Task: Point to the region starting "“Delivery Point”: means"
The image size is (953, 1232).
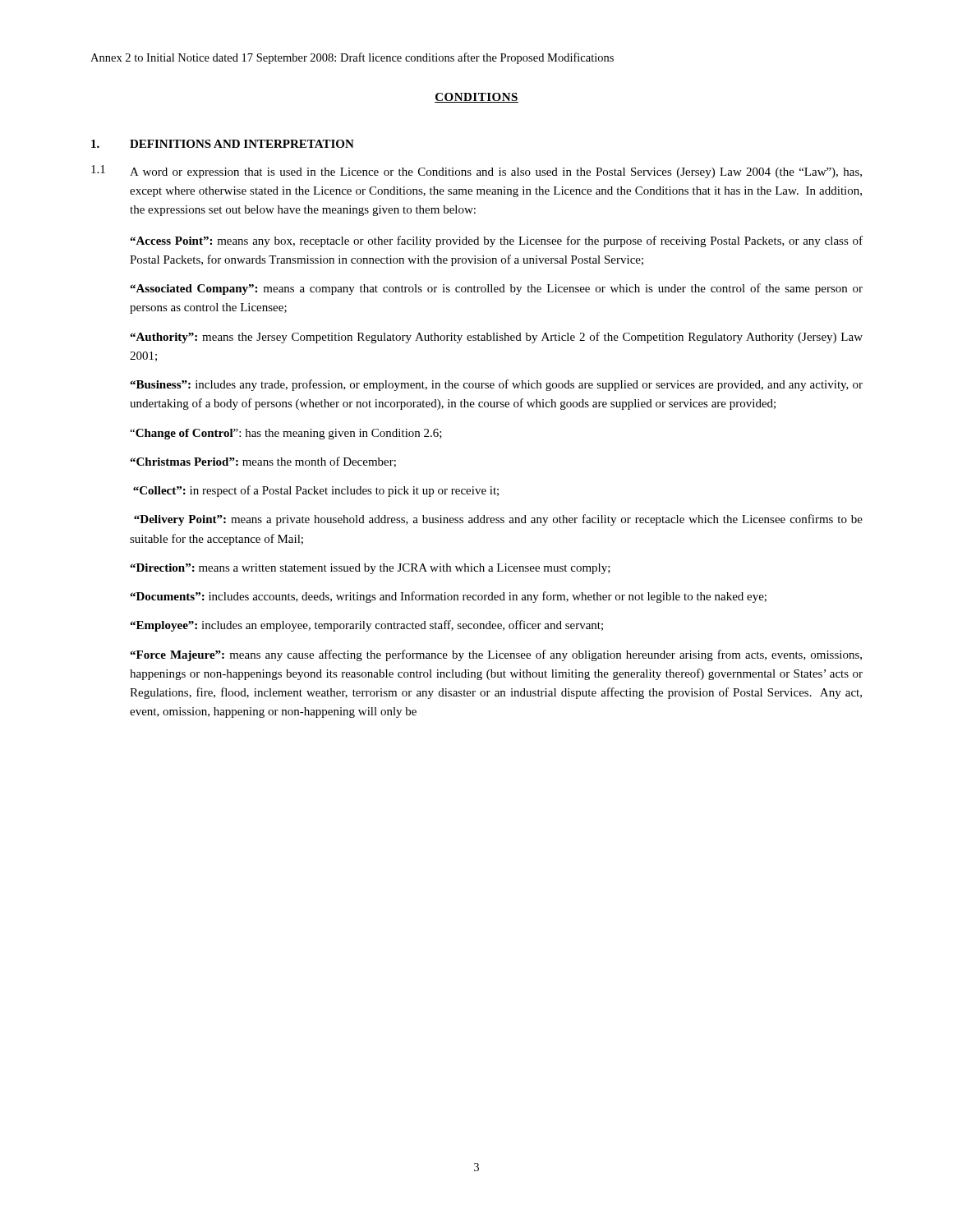Action: click(x=496, y=529)
